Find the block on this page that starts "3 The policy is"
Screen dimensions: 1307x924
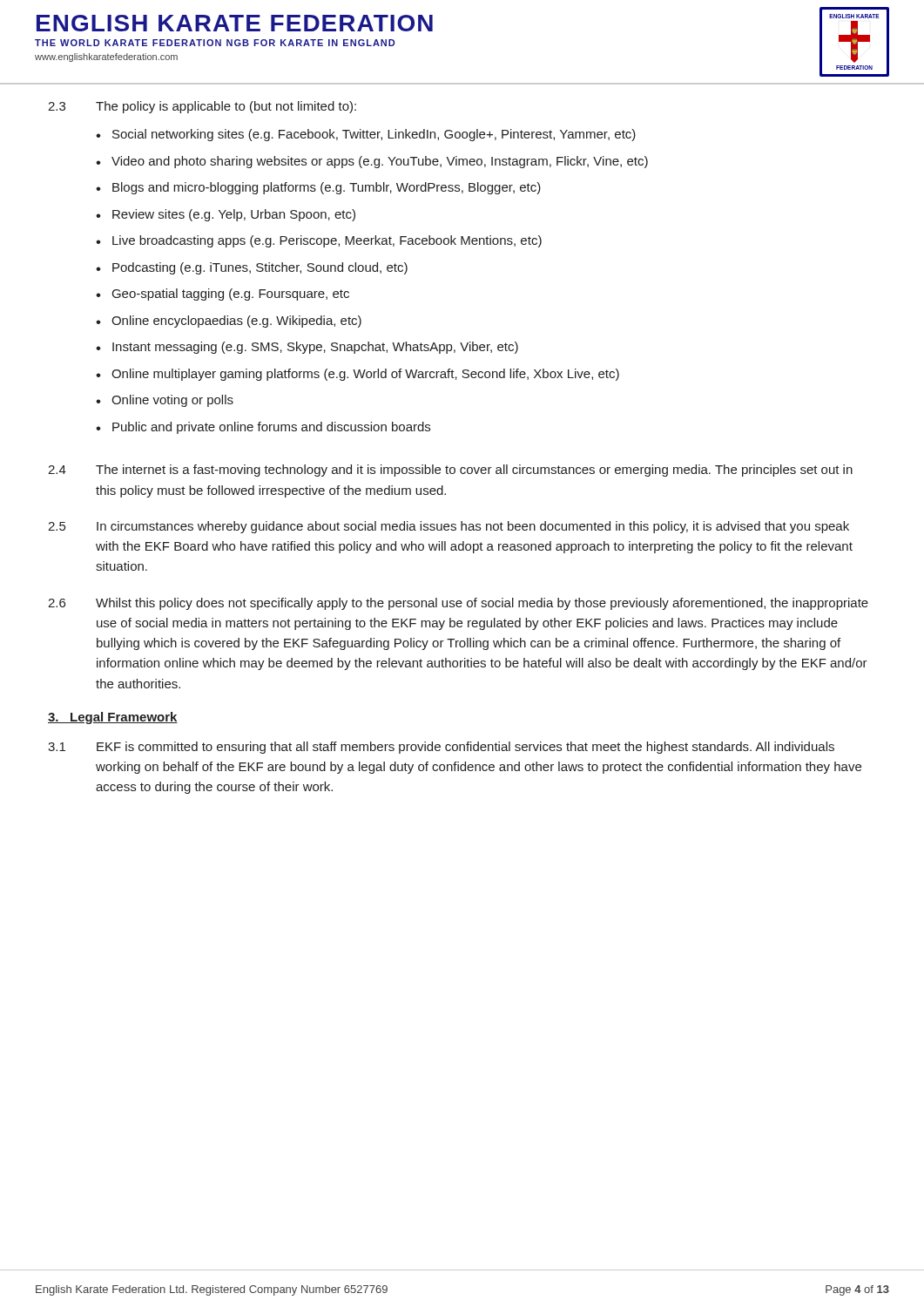point(202,107)
